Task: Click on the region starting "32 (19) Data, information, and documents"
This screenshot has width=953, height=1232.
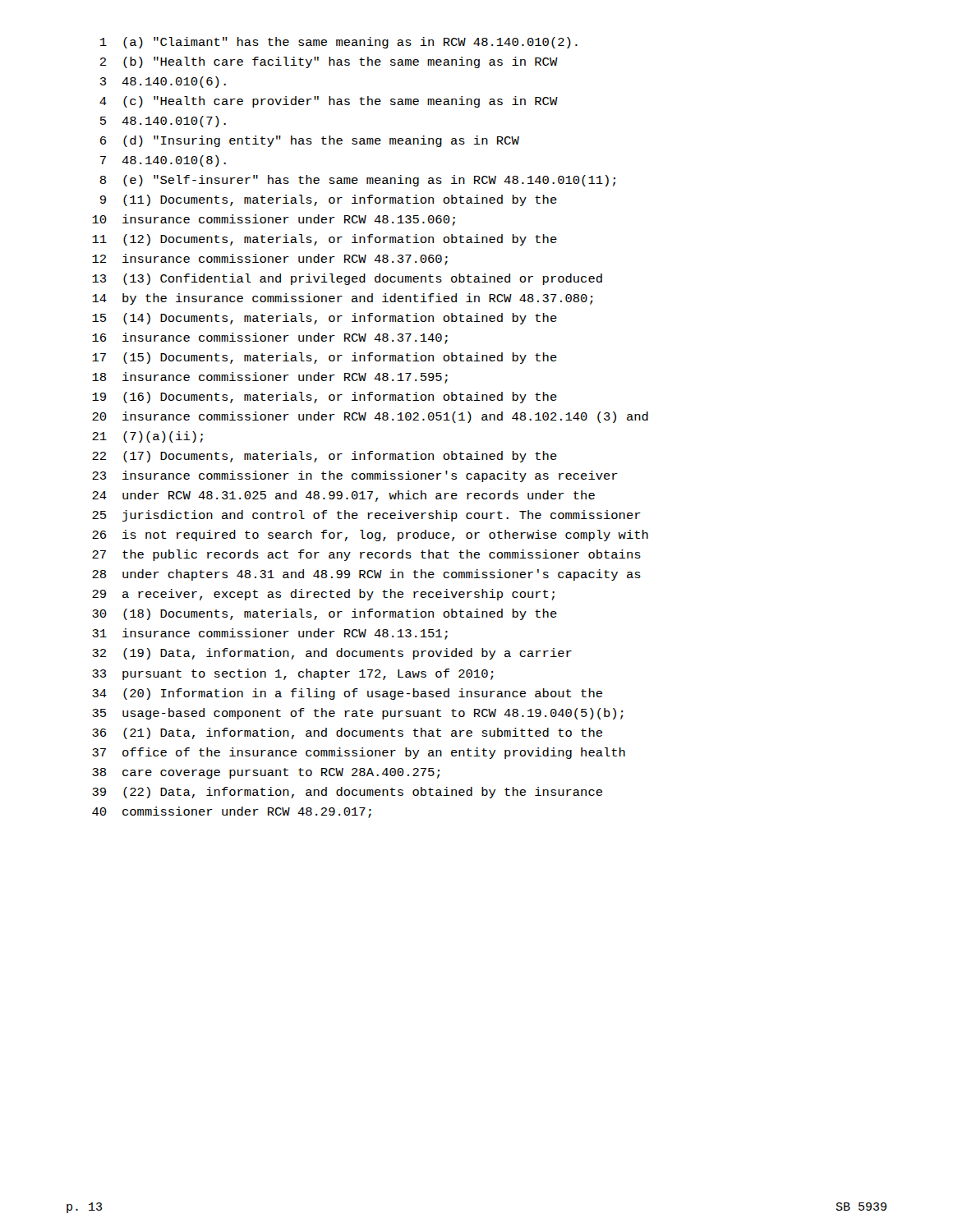Action: coord(476,664)
